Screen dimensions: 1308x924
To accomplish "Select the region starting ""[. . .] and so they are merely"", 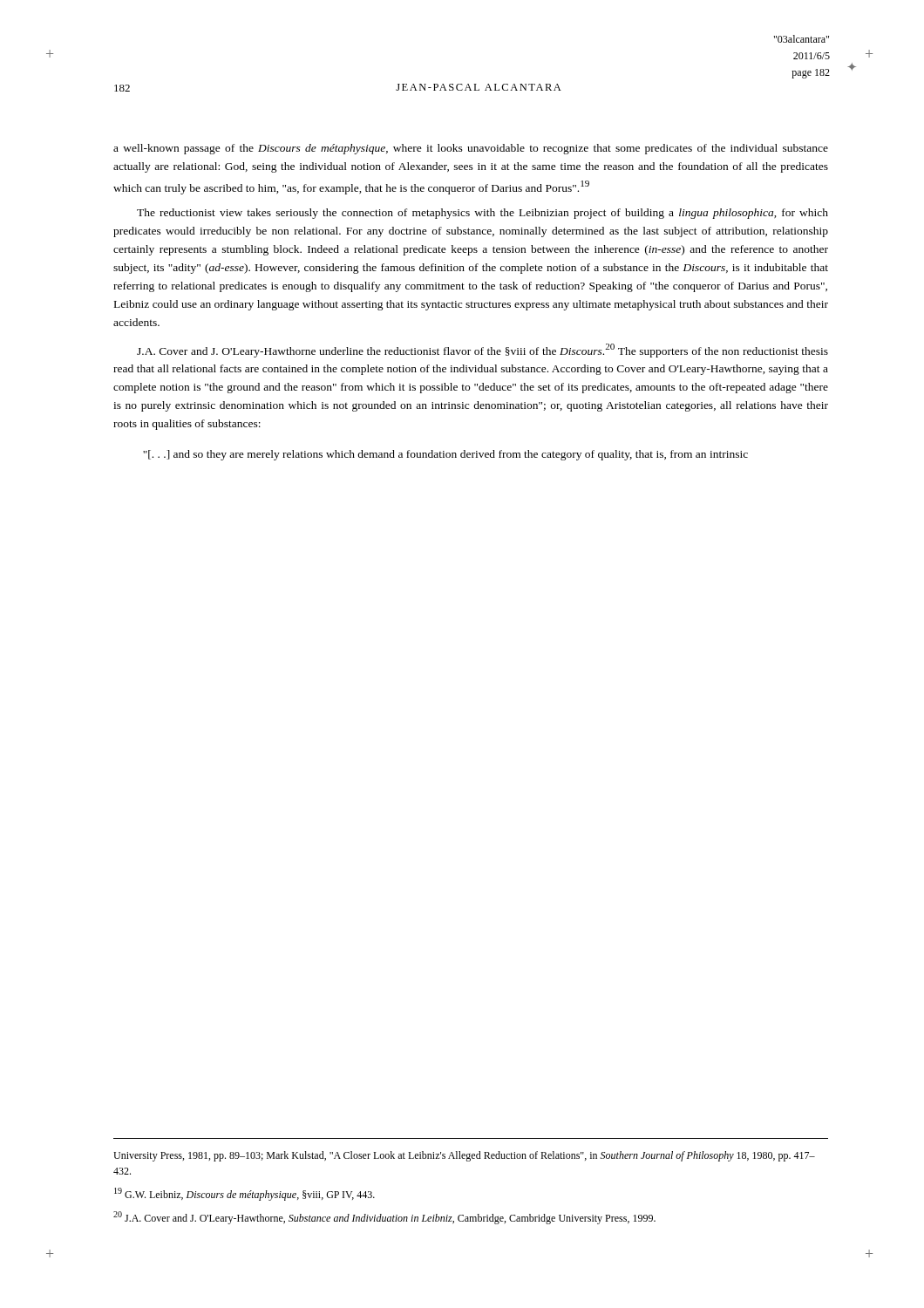I will [x=485, y=455].
